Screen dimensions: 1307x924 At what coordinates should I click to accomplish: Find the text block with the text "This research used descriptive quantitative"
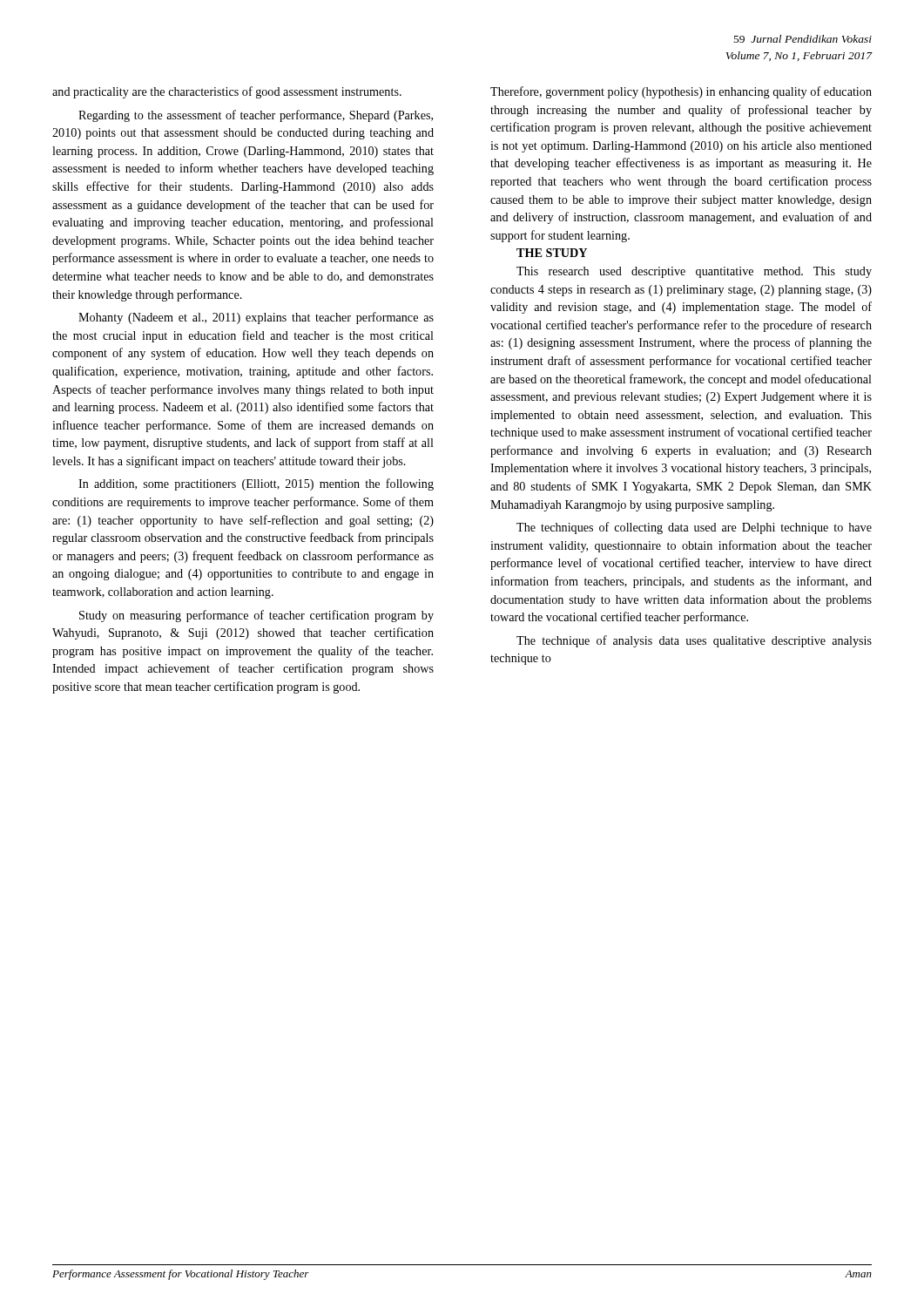(681, 465)
